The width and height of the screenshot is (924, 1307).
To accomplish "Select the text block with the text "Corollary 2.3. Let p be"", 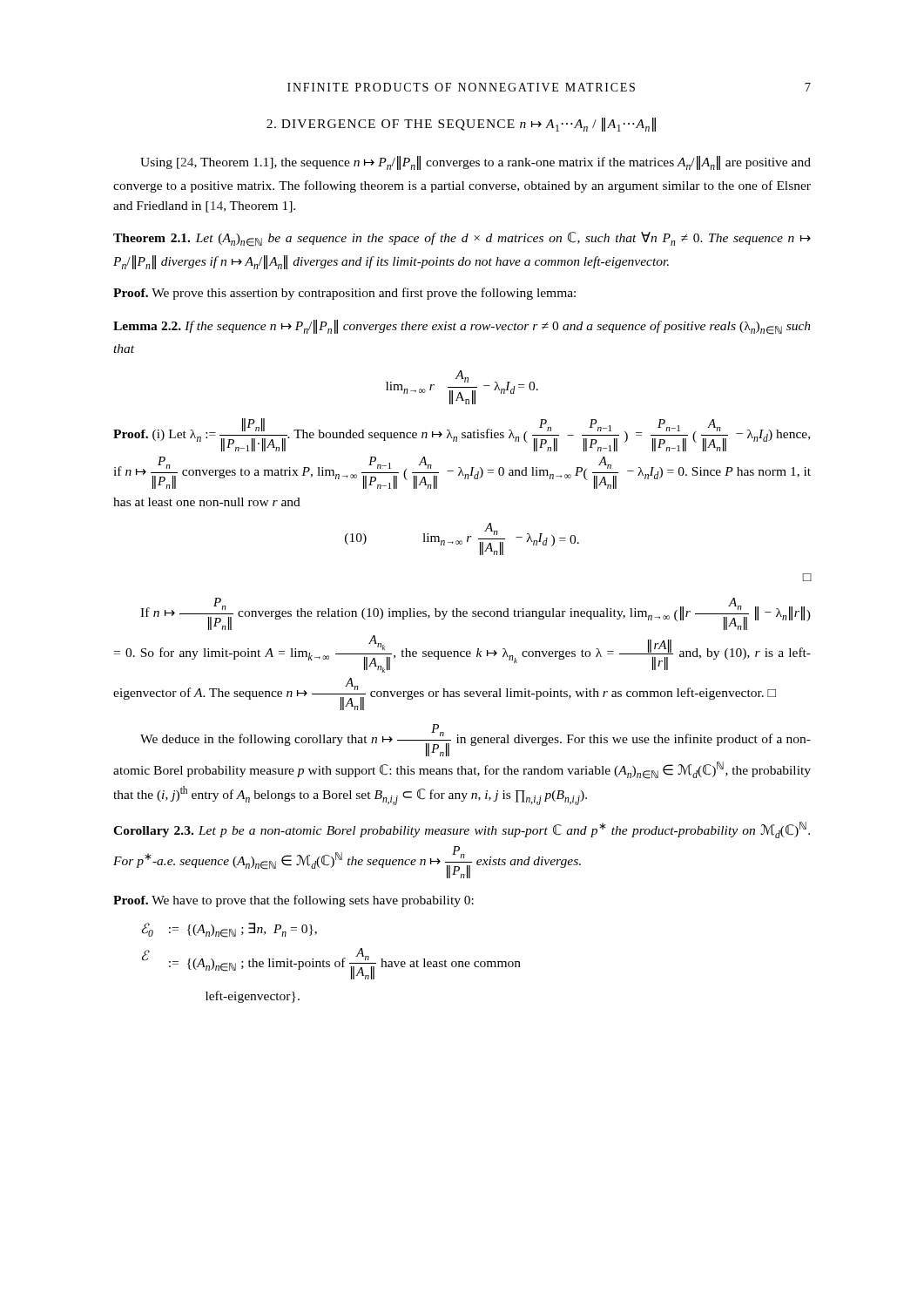I will [x=462, y=850].
